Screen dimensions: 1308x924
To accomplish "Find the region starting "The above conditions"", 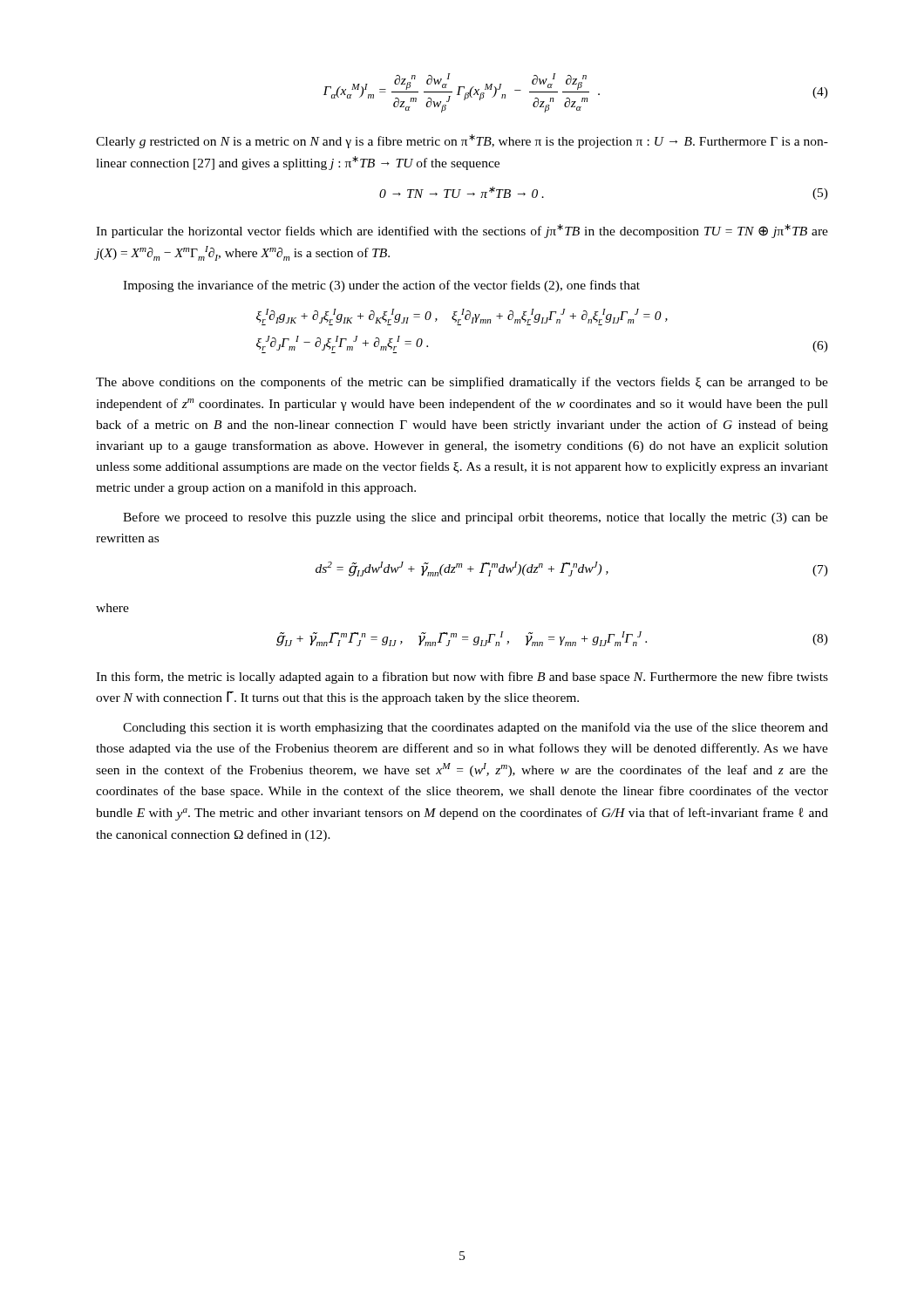I will click(462, 435).
